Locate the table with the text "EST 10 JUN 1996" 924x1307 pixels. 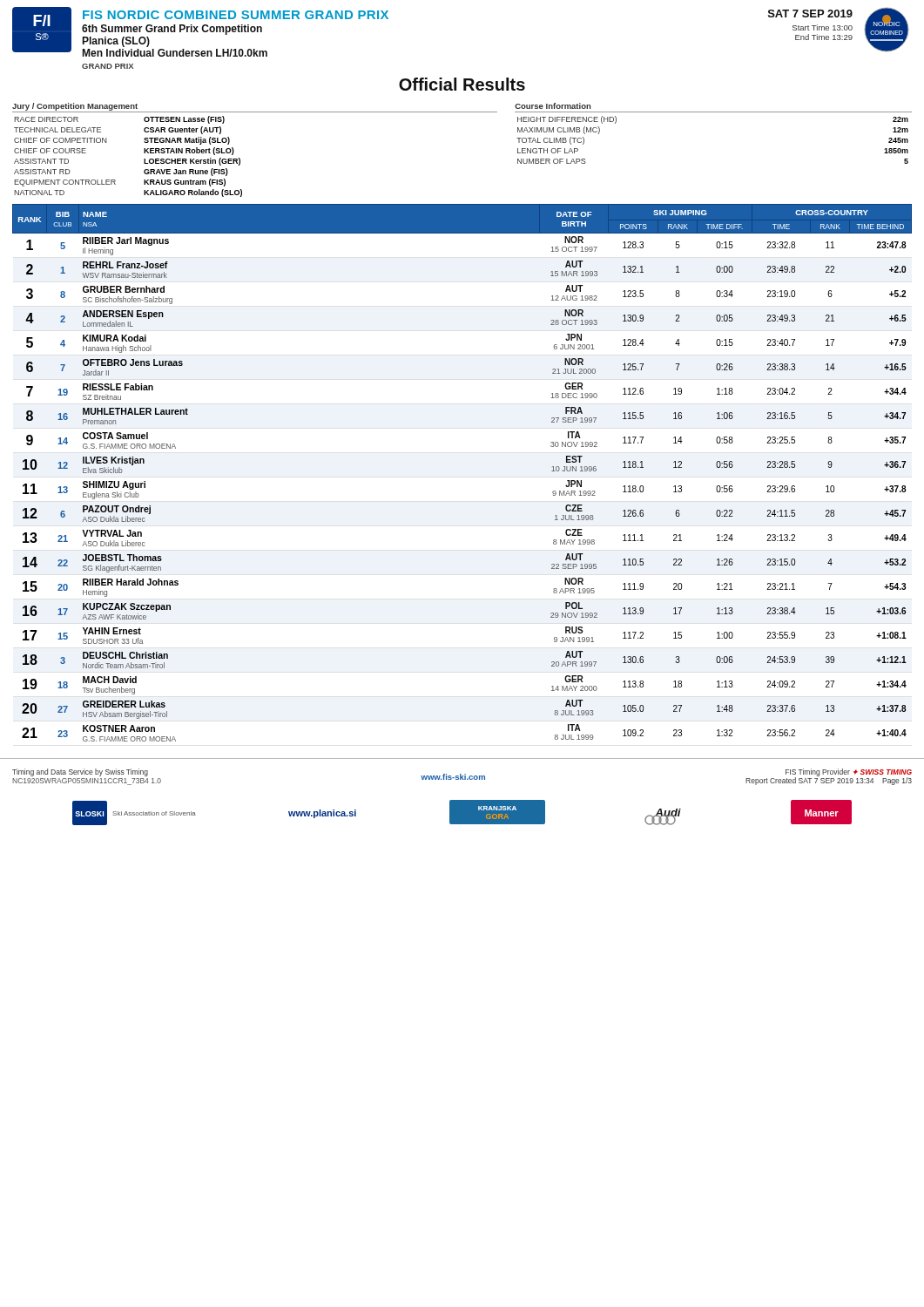[x=462, y=475]
